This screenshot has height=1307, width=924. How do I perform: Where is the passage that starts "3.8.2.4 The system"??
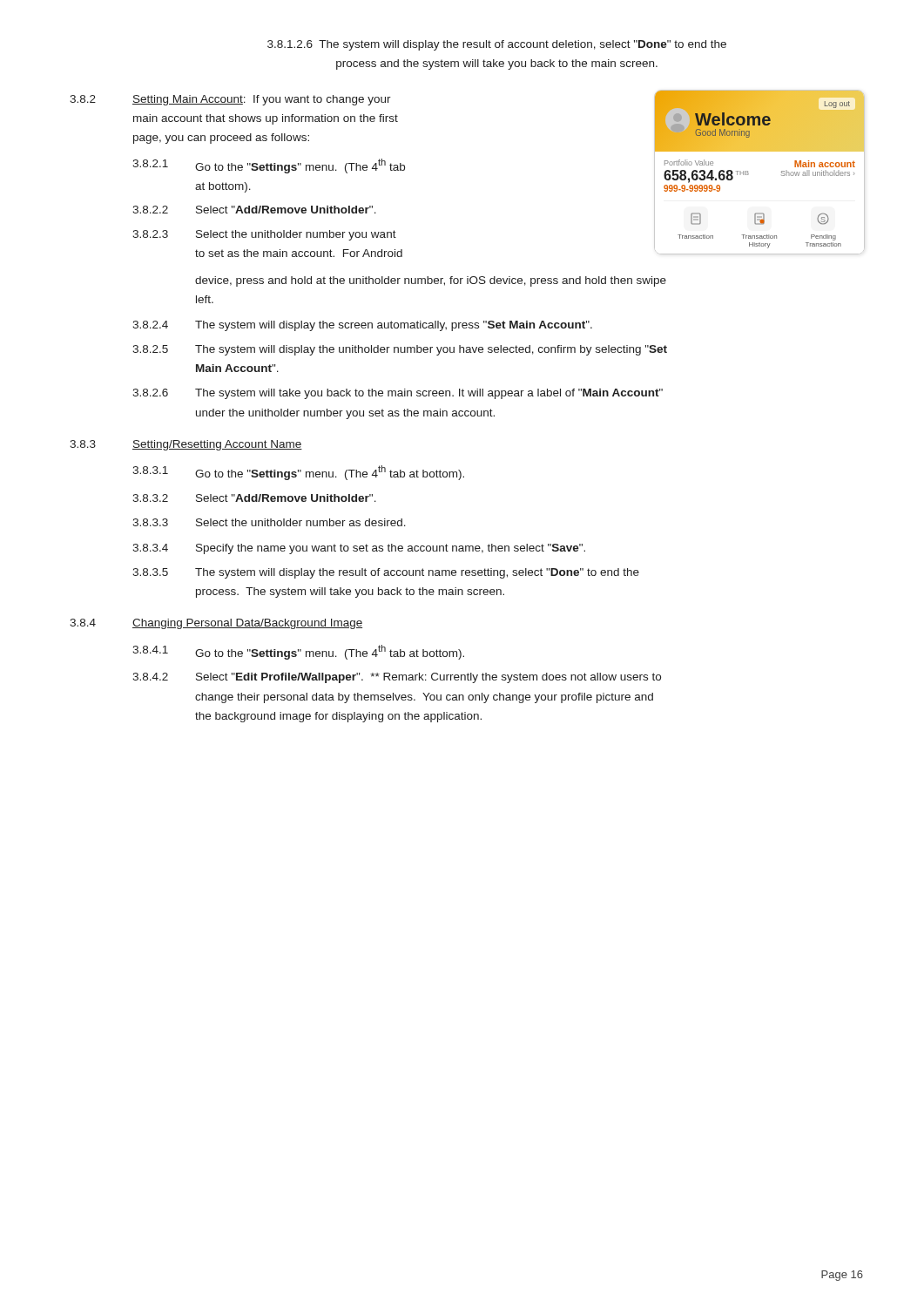click(x=363, y=325)
